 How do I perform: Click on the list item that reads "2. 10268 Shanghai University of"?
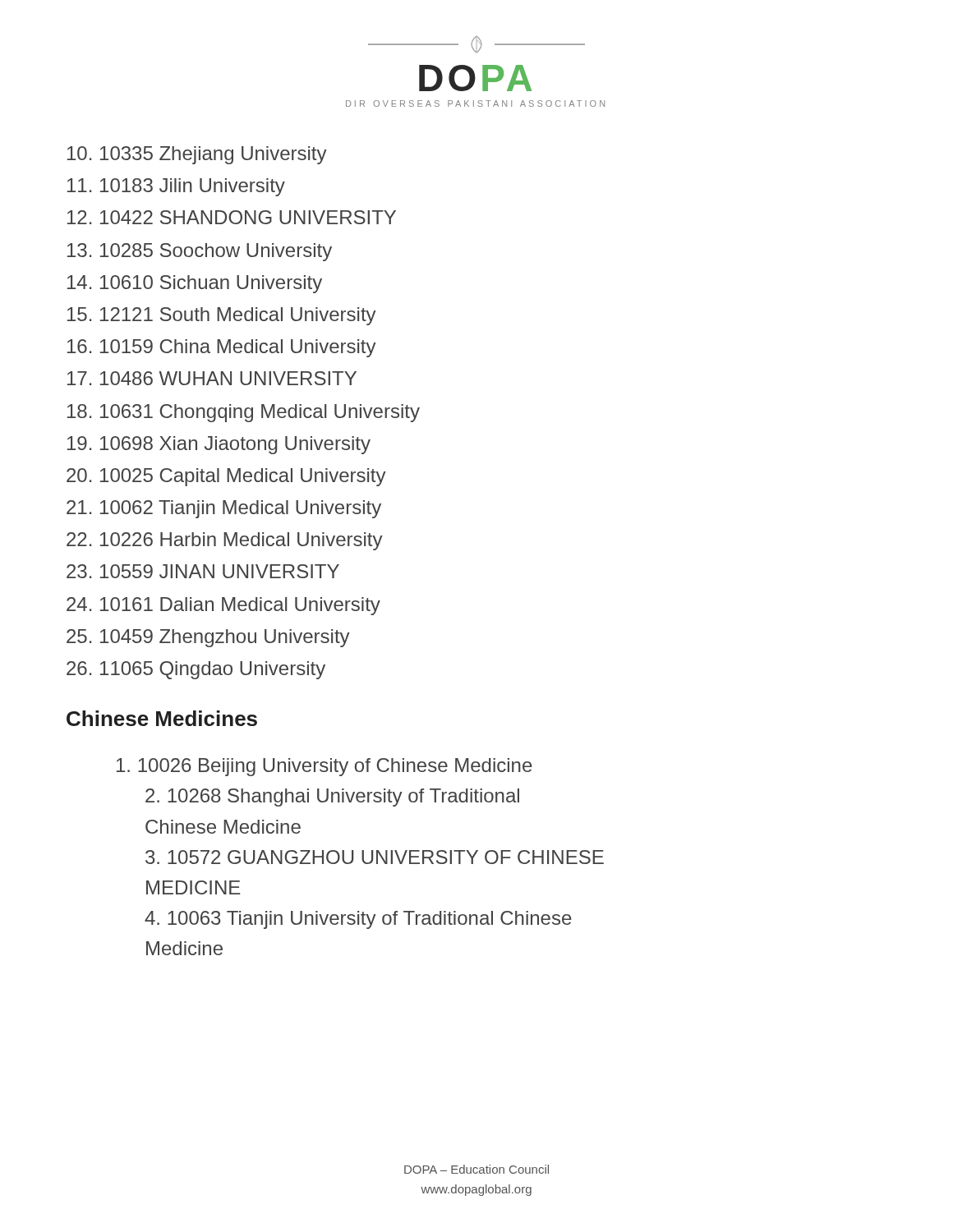(x=333, y=811)
